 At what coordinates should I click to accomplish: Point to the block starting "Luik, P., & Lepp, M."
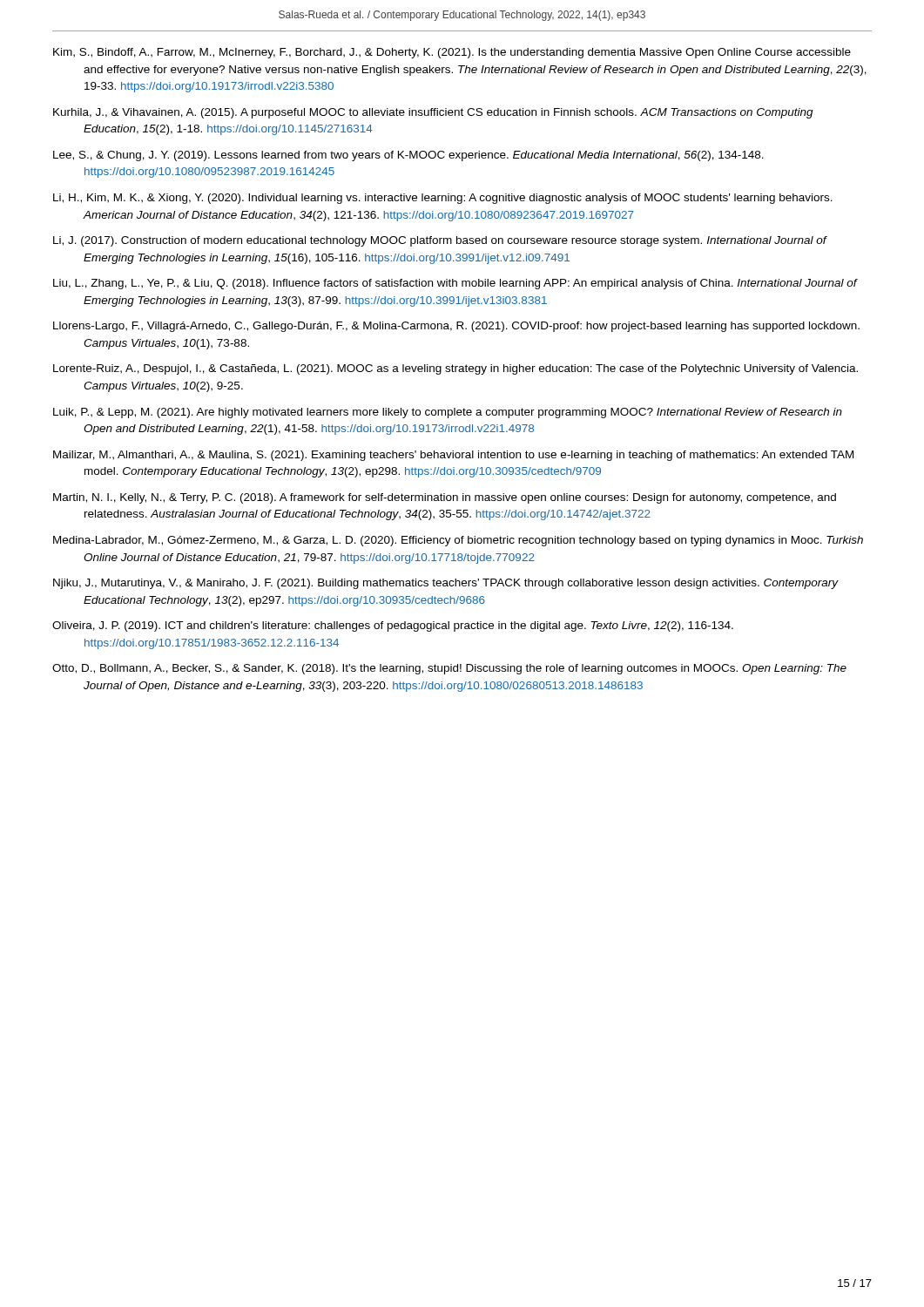[447, 420]
